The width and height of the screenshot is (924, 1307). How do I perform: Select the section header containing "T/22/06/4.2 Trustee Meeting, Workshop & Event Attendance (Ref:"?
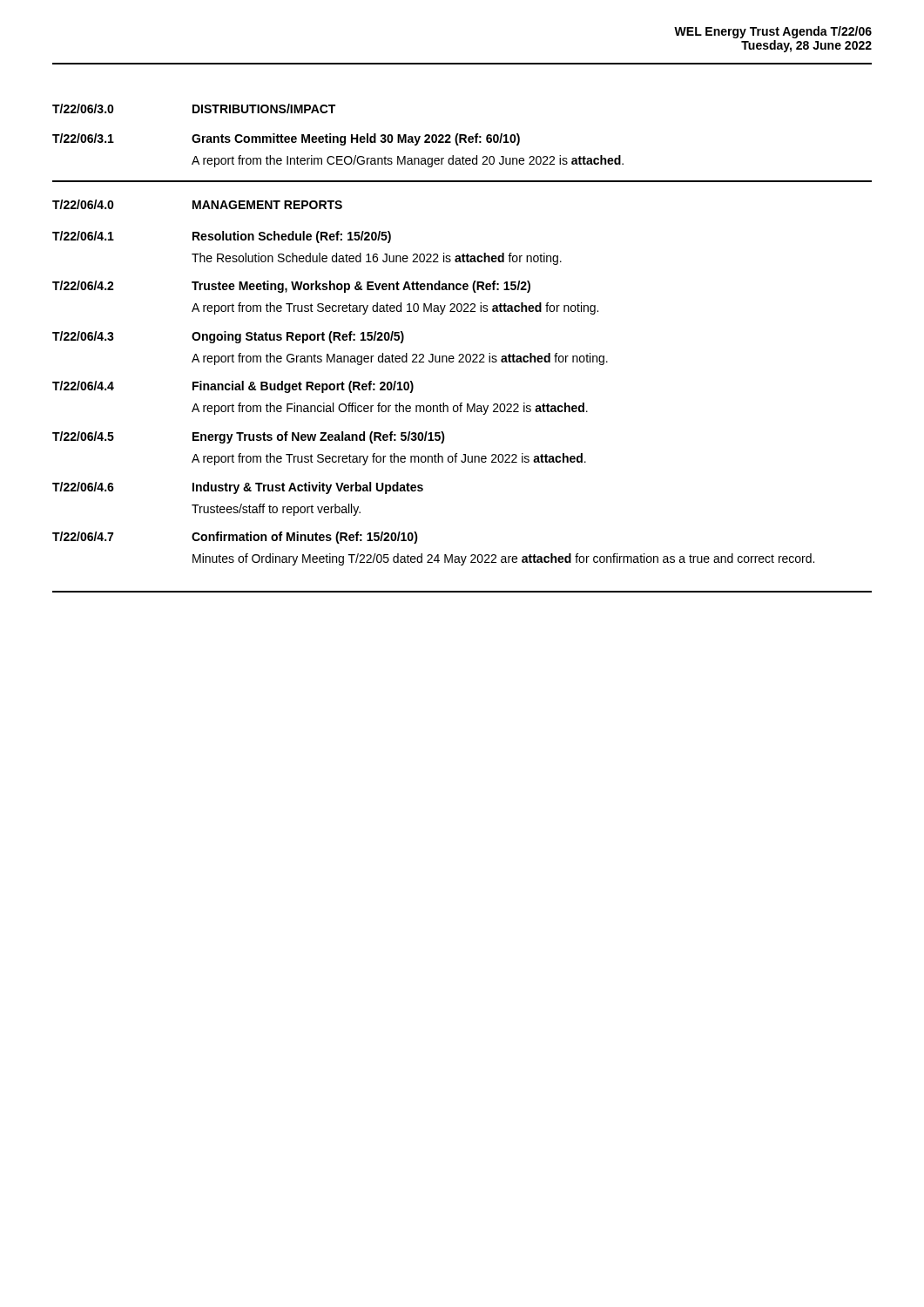pos(462,298)
